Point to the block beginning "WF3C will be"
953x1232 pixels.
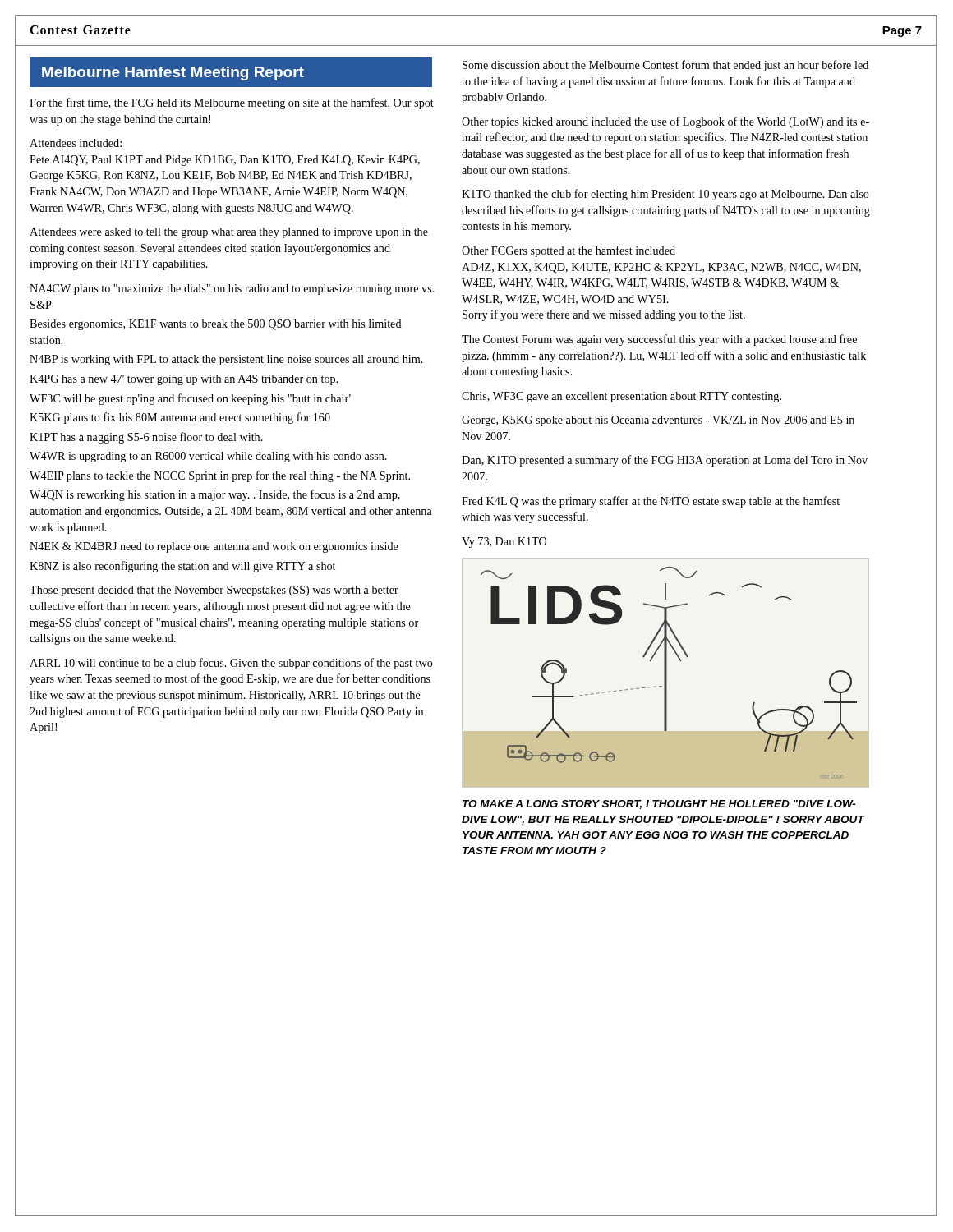click(x=191, y=398)
